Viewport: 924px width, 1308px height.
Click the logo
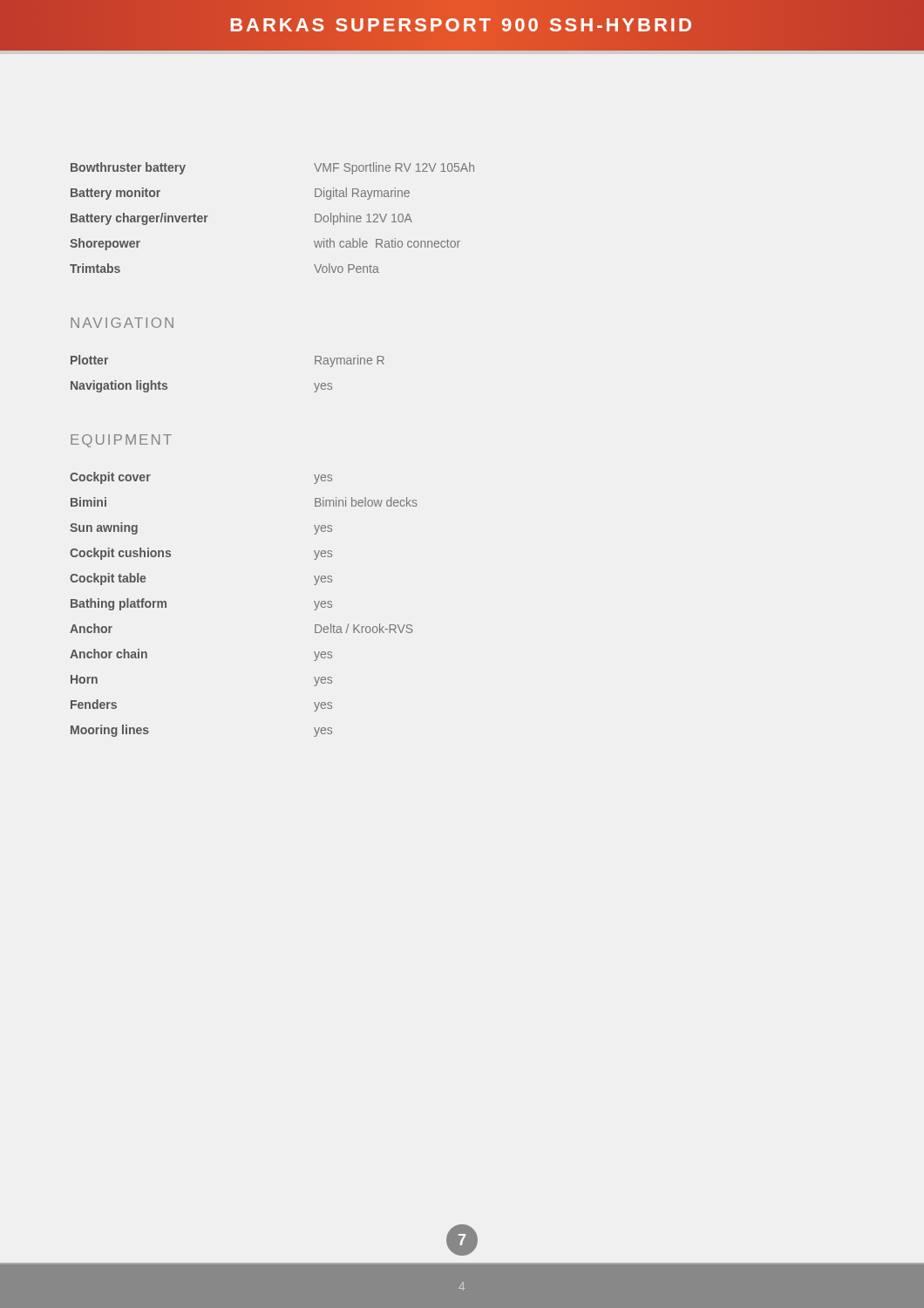tap(462, 1240)
